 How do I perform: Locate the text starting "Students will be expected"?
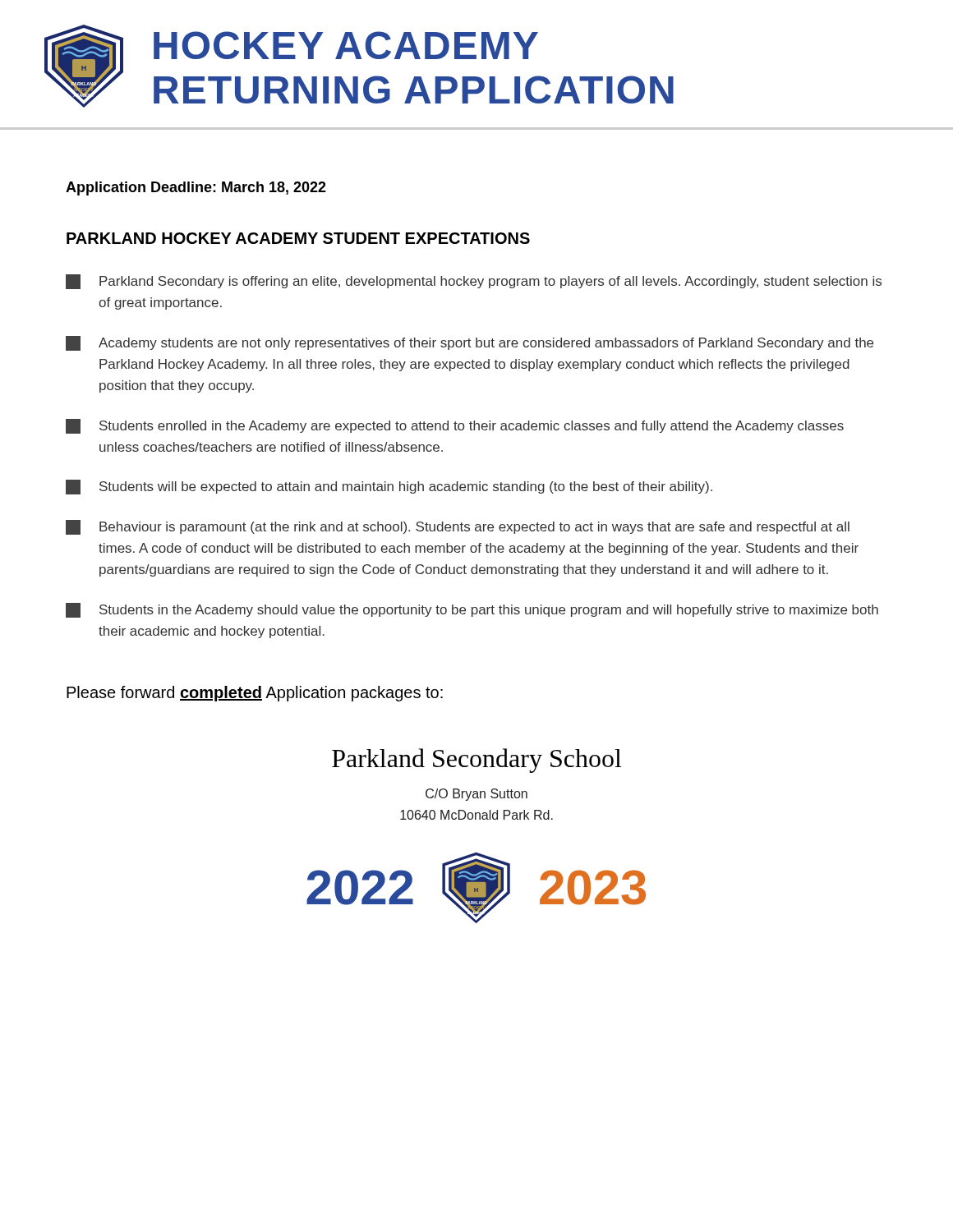[x=476, y=488]
